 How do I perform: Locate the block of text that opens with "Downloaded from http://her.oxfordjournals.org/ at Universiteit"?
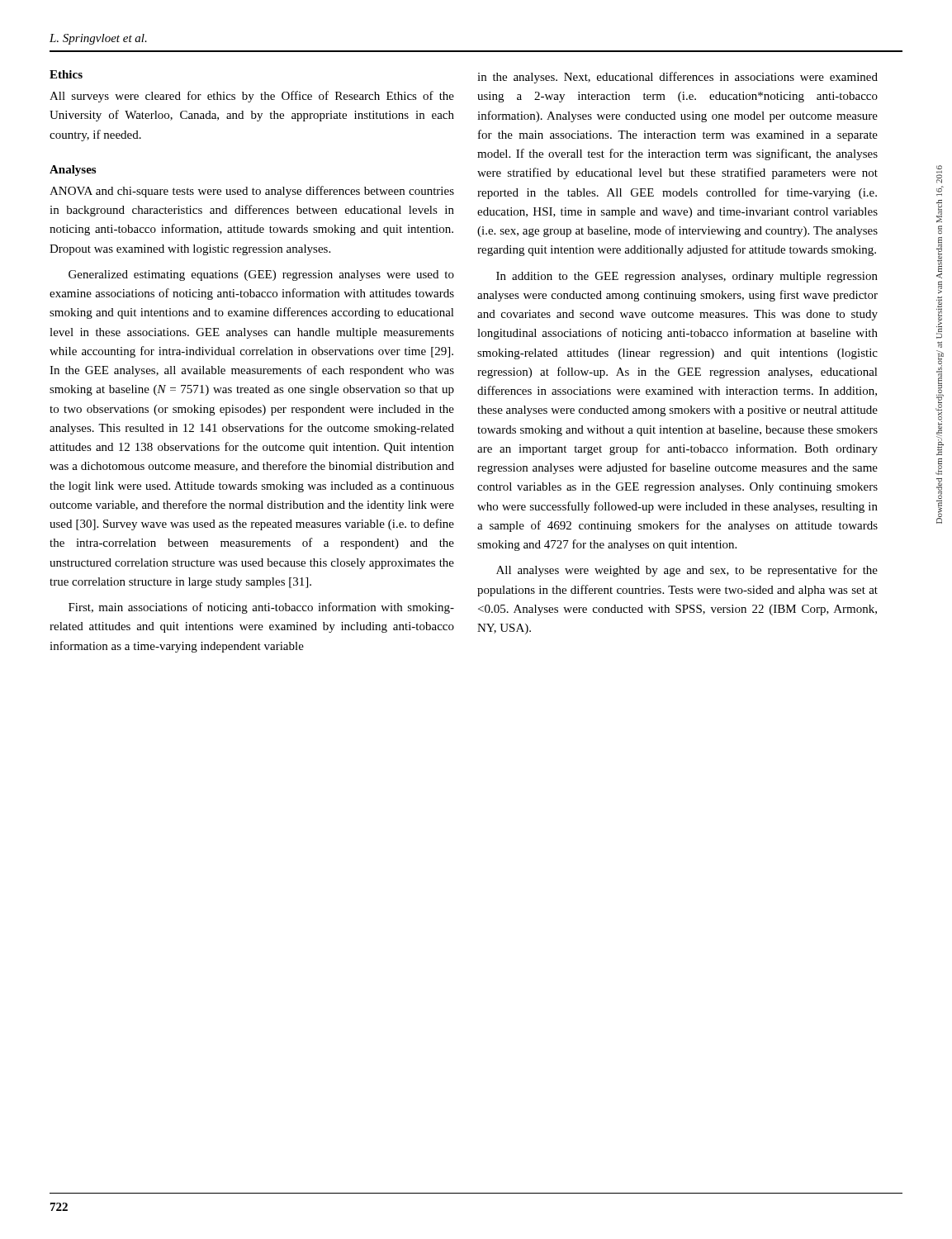click(x=939, y=345)
